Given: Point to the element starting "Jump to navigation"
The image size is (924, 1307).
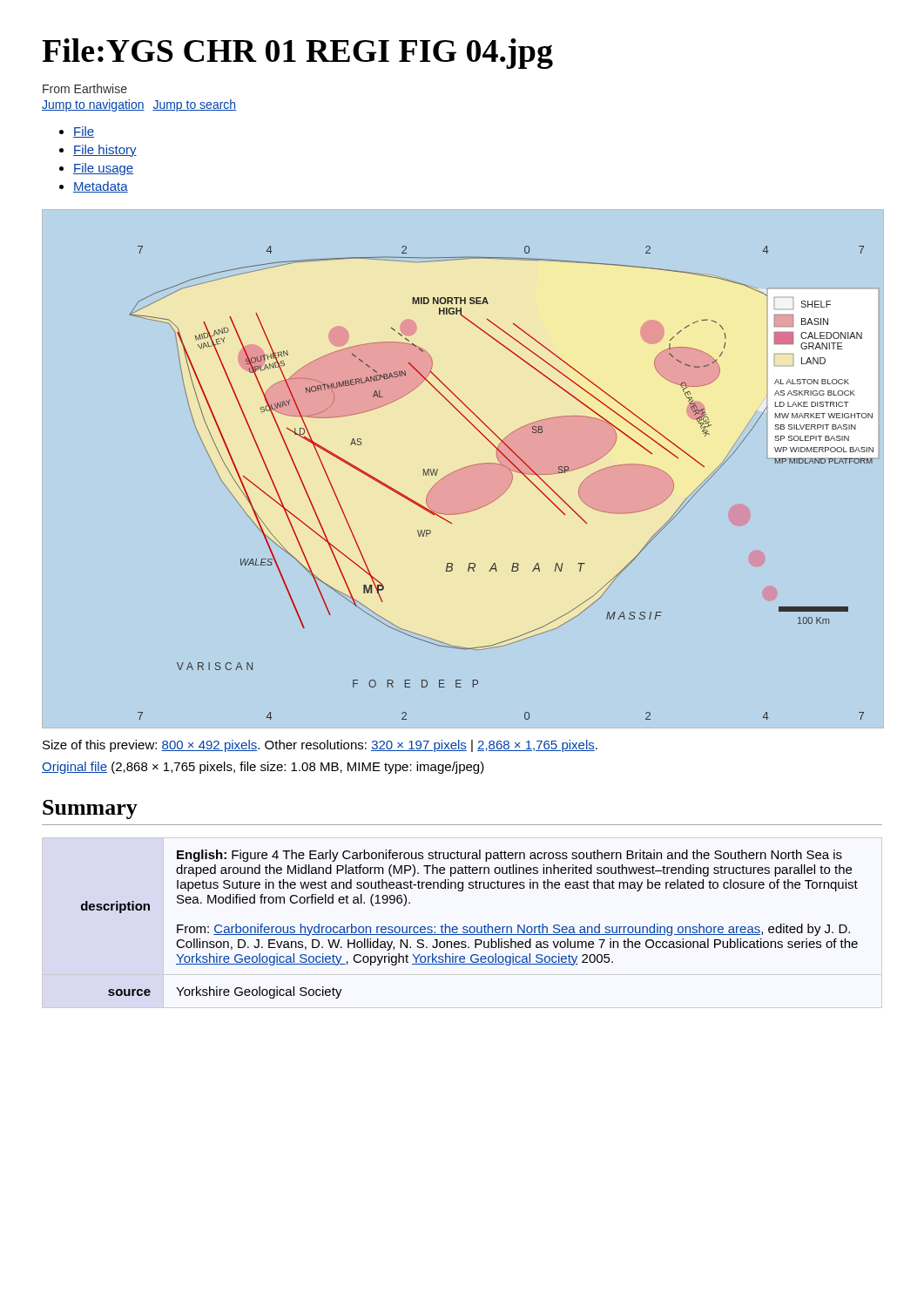Looking at the screenshot, I should pos(139,104).
